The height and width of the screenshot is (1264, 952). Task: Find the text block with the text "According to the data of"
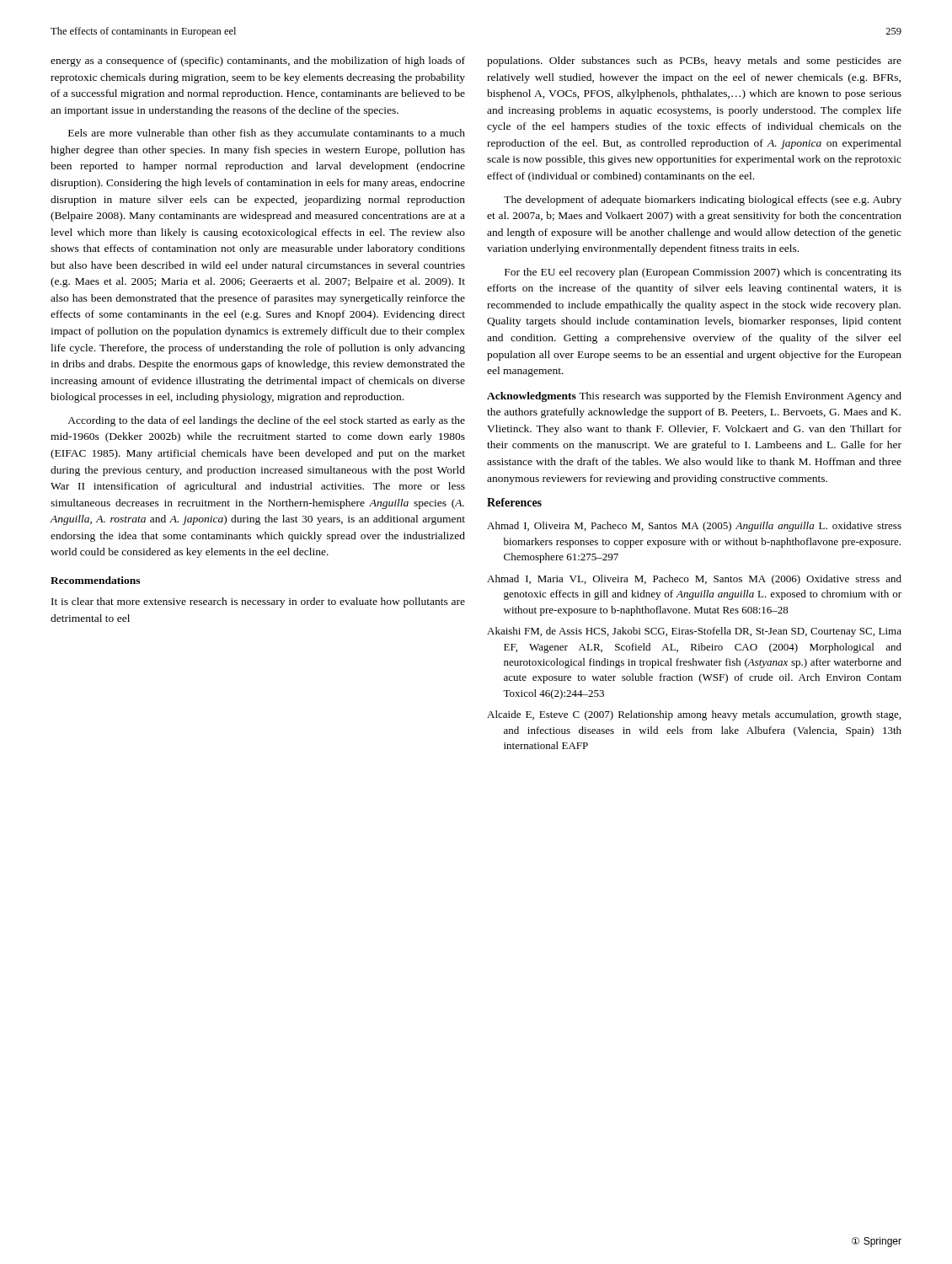click(258, 486)
